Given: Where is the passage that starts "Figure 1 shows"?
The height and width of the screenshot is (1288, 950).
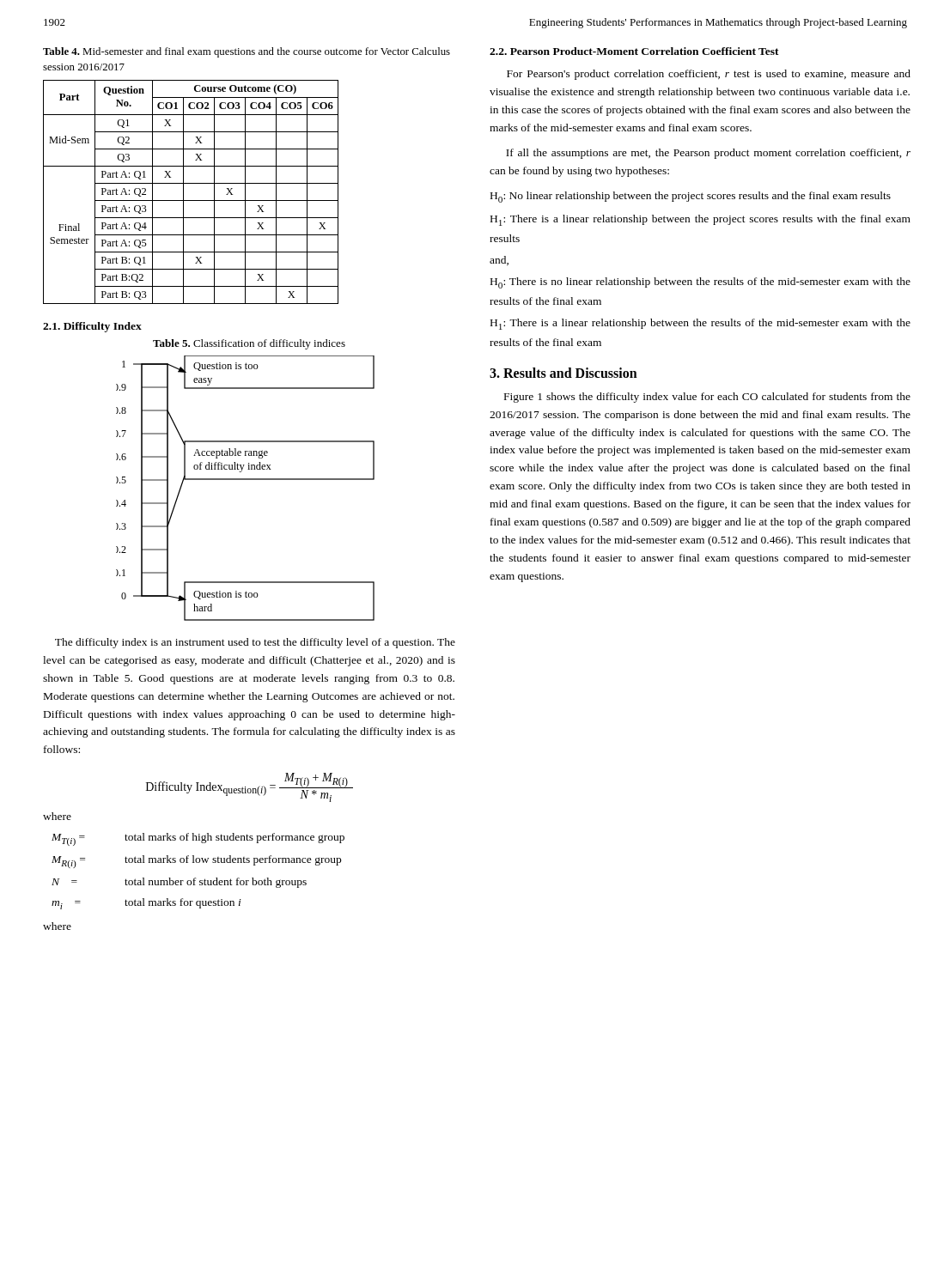Looking at the screenshot, I should click(700, 486).
